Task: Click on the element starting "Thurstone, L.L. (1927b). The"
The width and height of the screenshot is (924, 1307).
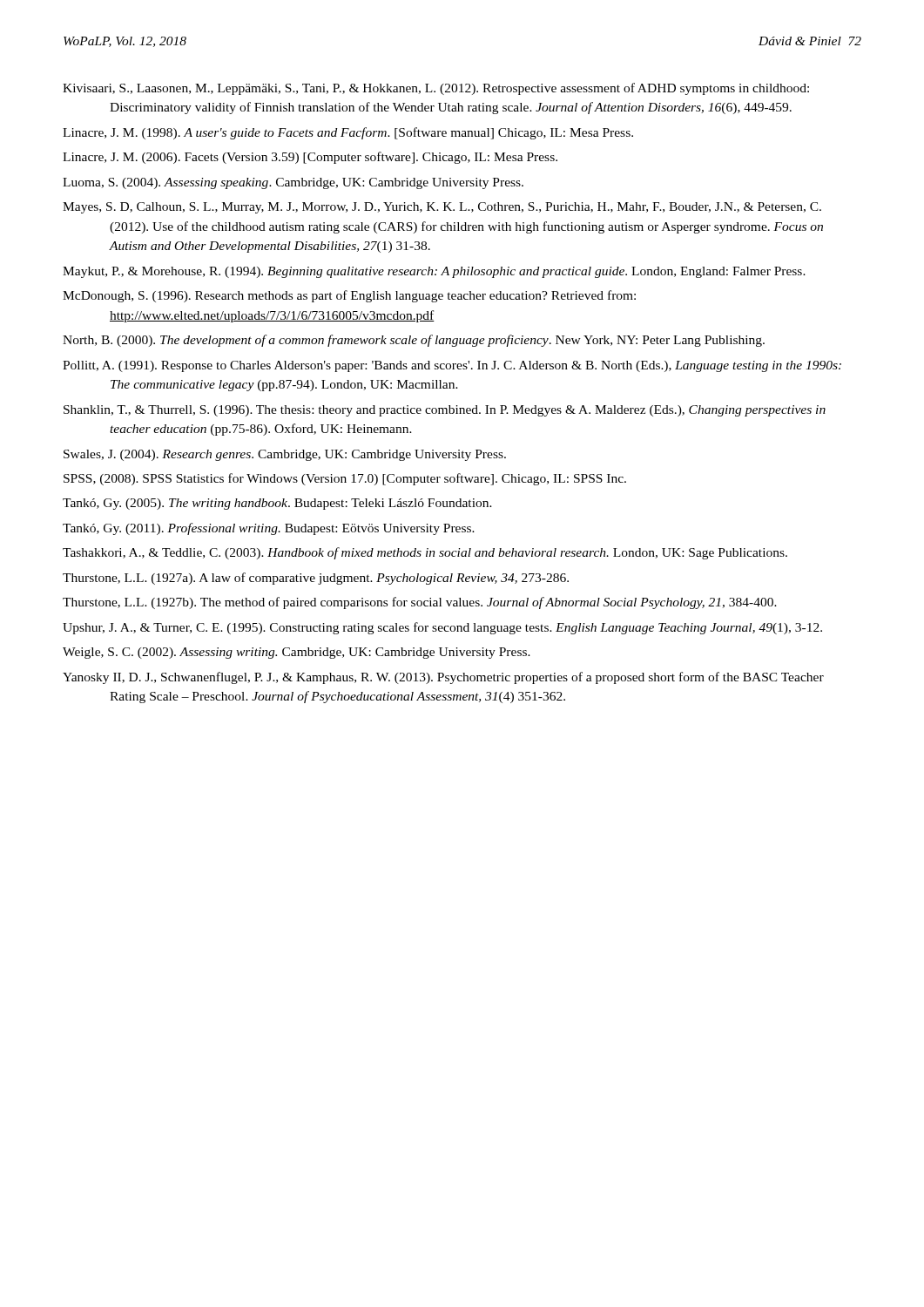Action: 420,602
